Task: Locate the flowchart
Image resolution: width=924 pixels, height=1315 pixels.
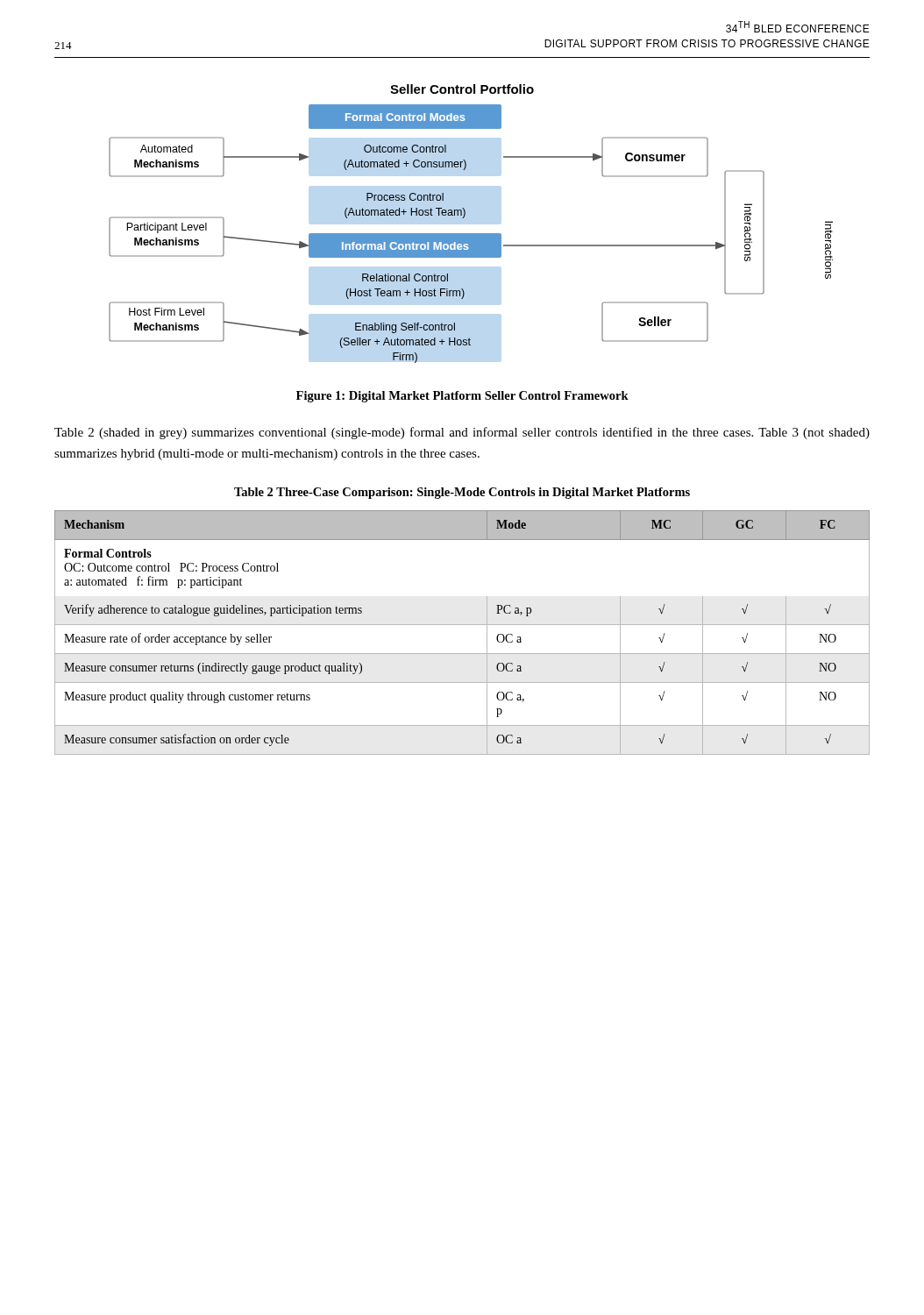Action: point(462,228)
